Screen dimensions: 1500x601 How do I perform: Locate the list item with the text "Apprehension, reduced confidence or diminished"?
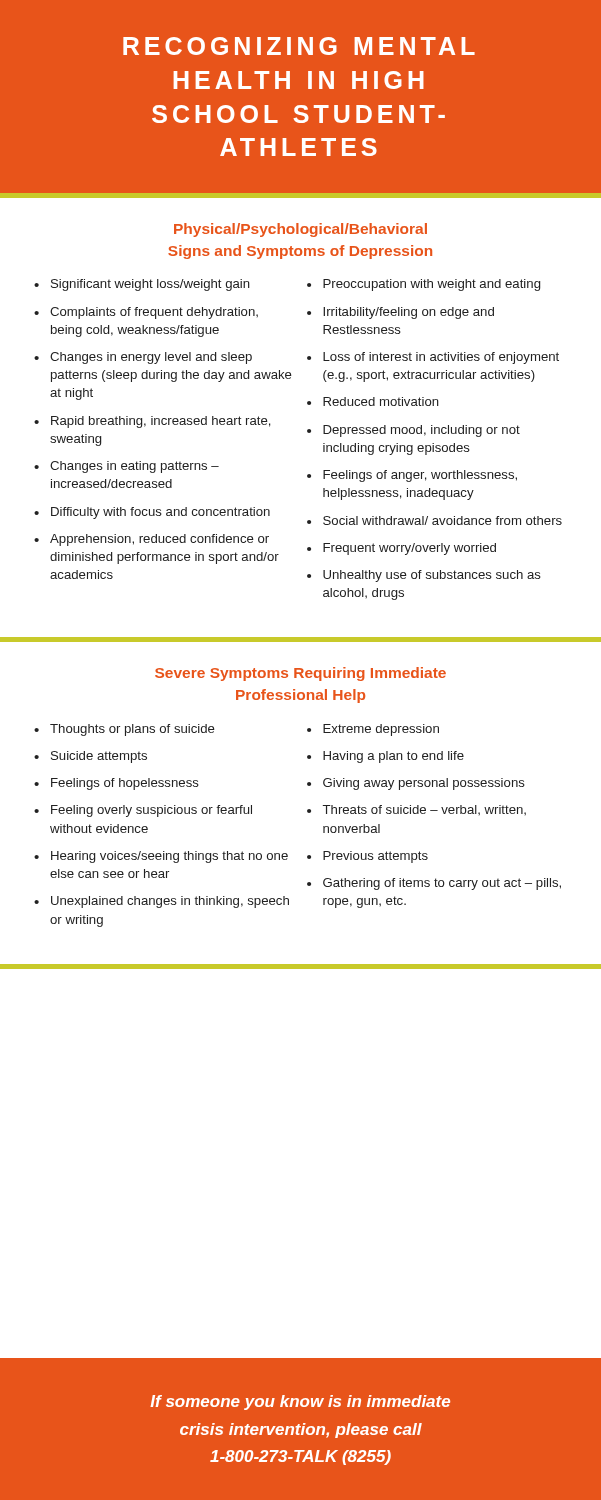pos(164,556)
